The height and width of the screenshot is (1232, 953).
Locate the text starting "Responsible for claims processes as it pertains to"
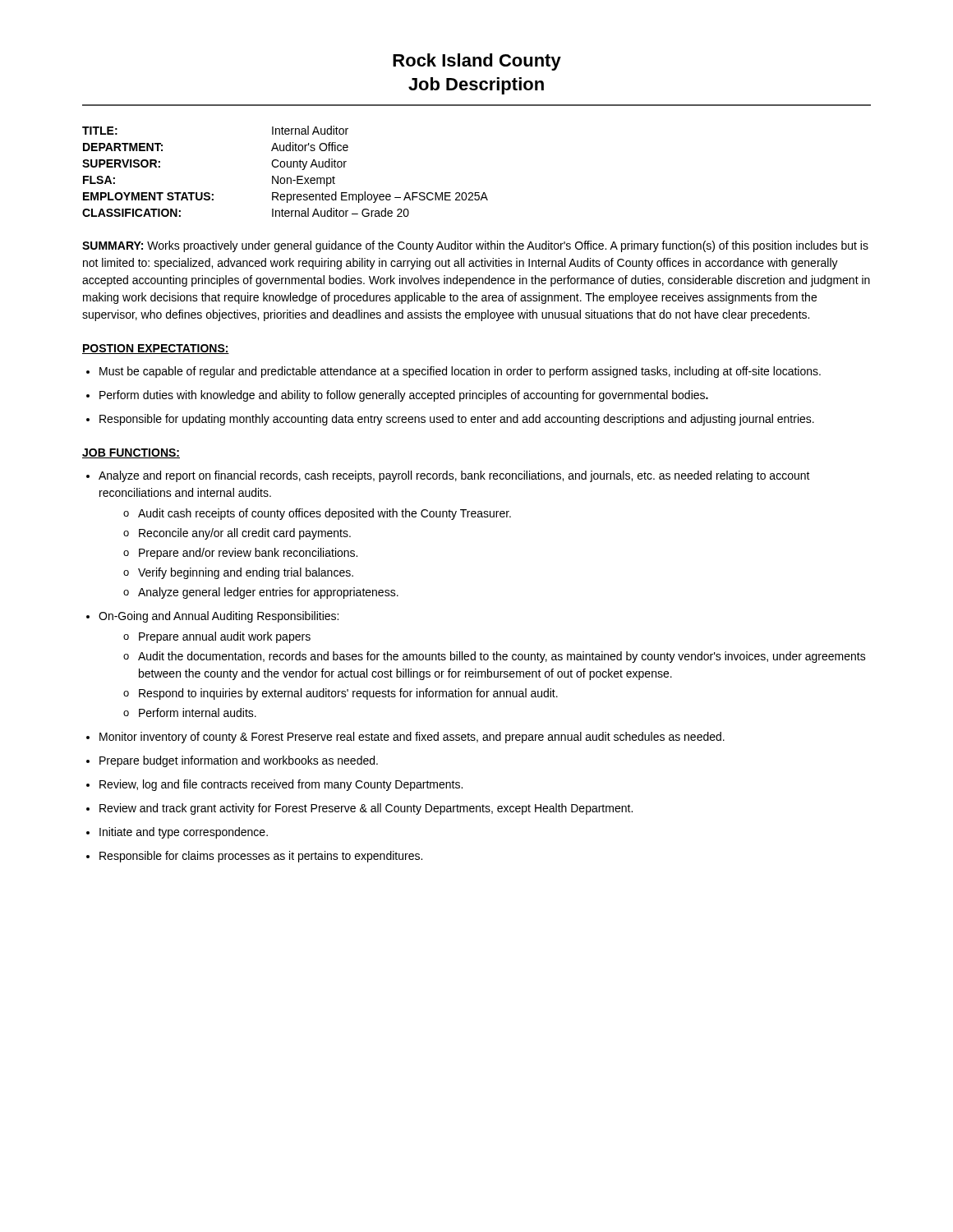pos(261,857)
